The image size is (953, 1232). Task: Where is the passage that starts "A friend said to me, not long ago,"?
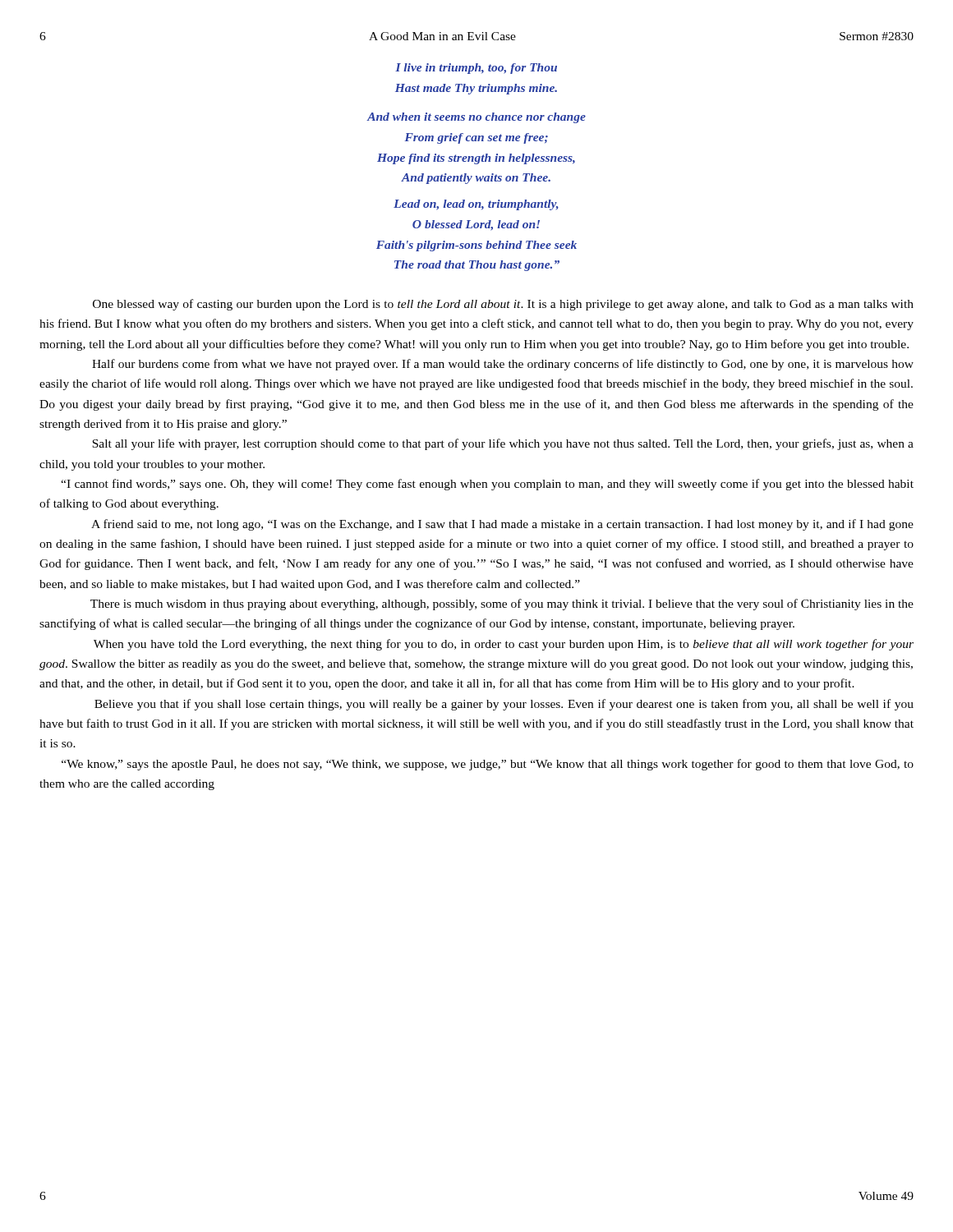coord(476,554)
